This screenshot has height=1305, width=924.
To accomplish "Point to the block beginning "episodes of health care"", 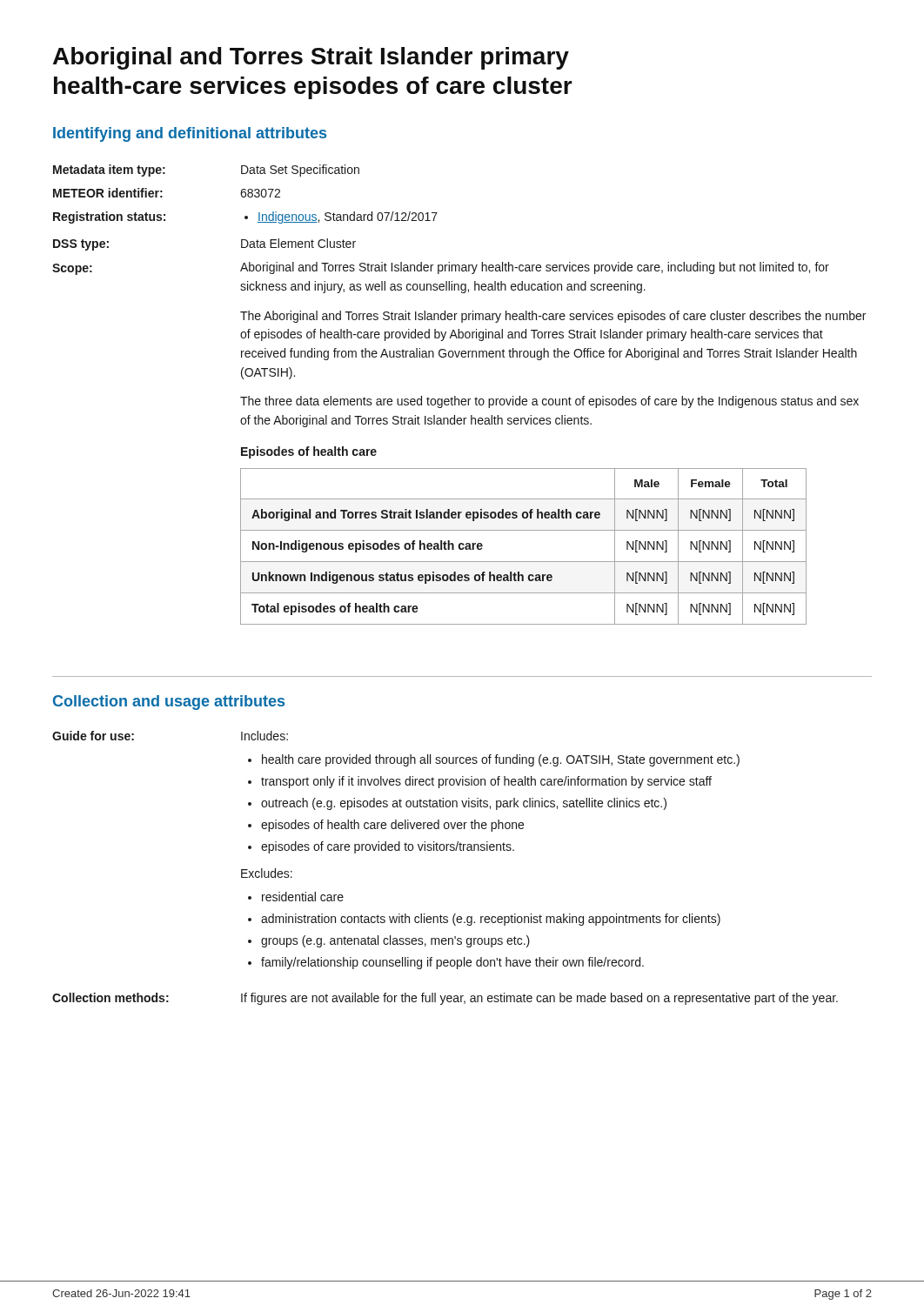I will click(x=392, y=826).
